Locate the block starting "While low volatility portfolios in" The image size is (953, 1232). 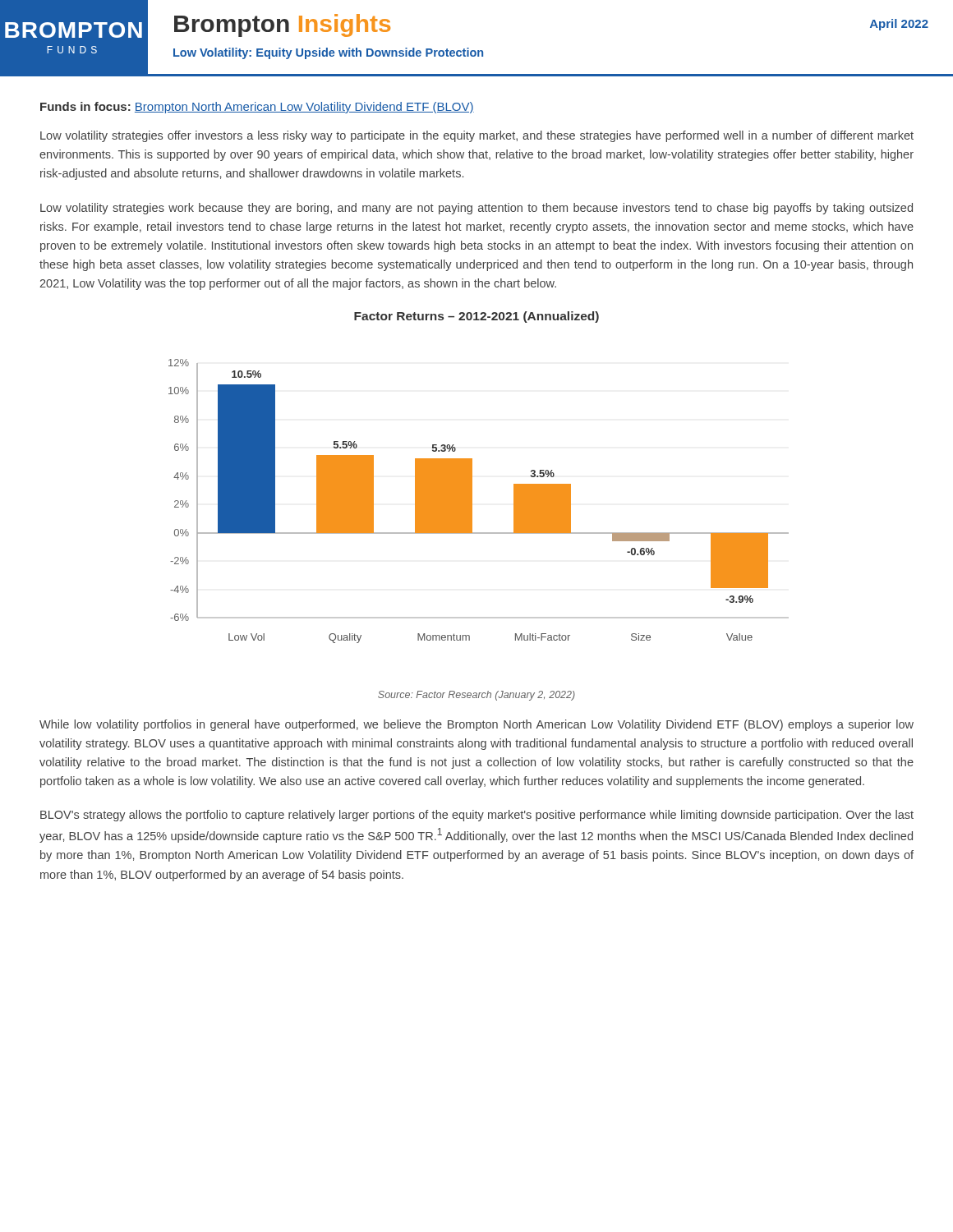click(476, 753)
